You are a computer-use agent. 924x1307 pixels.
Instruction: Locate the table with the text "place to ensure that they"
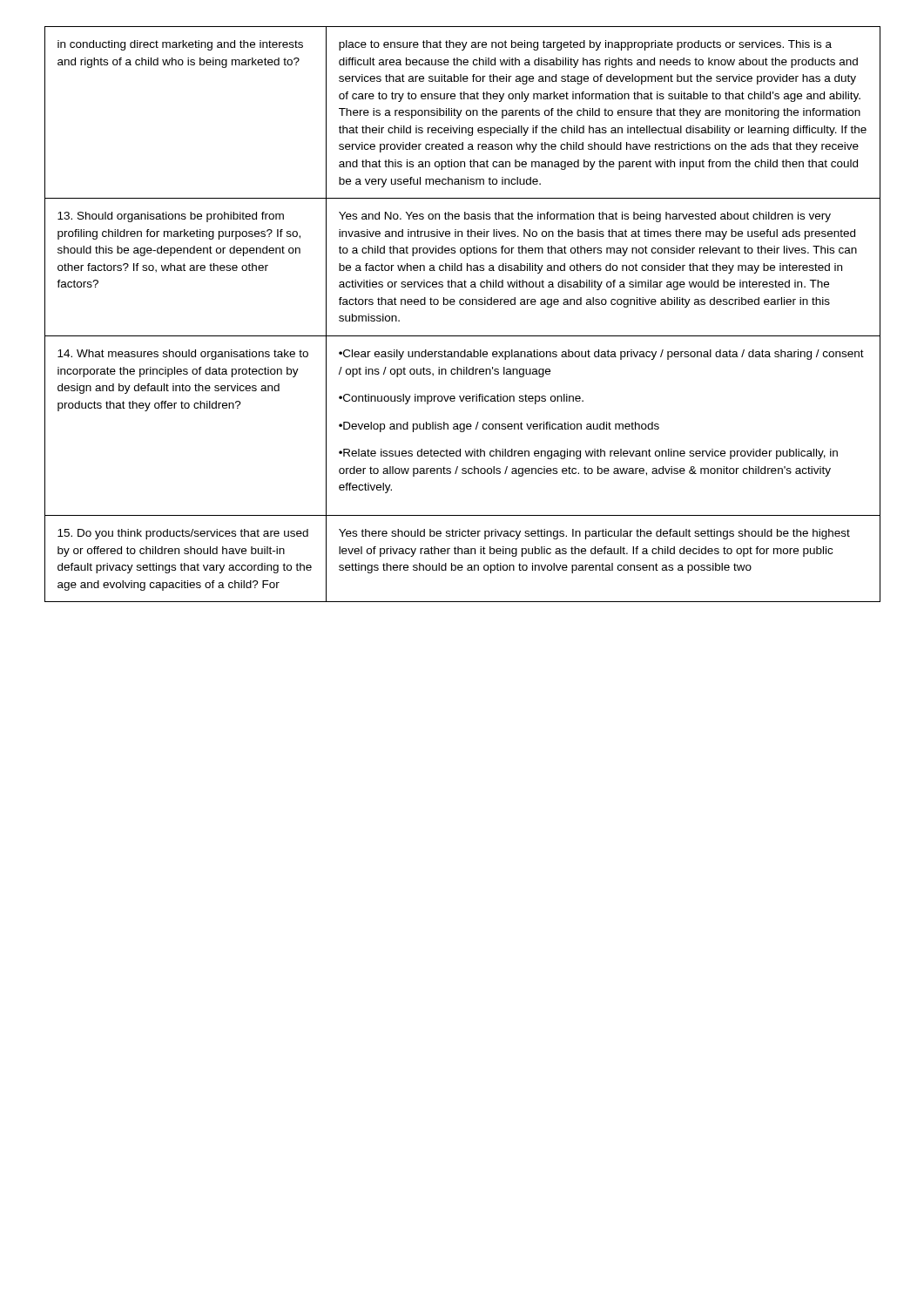point(462,314)
